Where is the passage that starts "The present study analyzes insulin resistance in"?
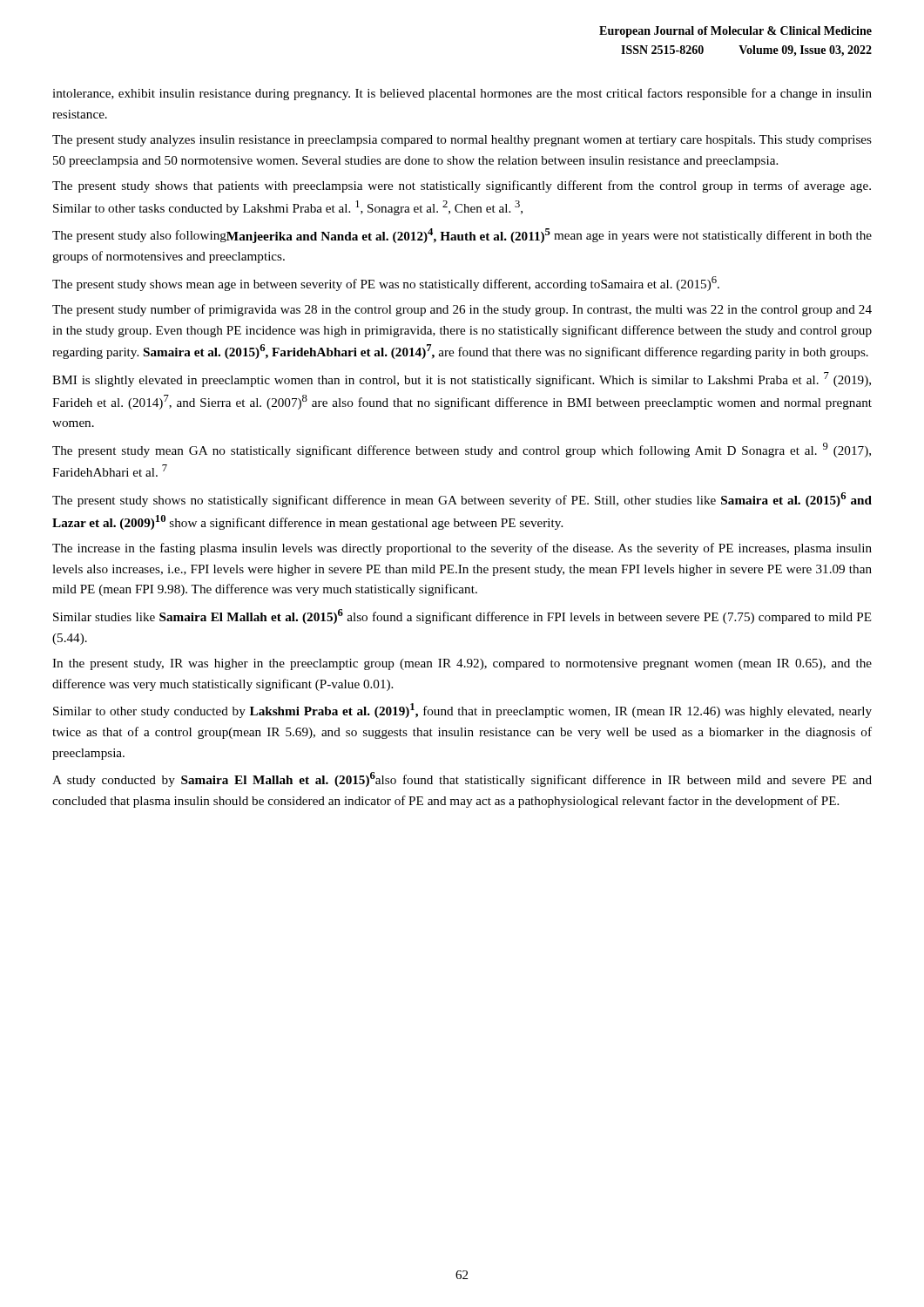Viewport: 924px width, 1307px height. click(462, 150)
